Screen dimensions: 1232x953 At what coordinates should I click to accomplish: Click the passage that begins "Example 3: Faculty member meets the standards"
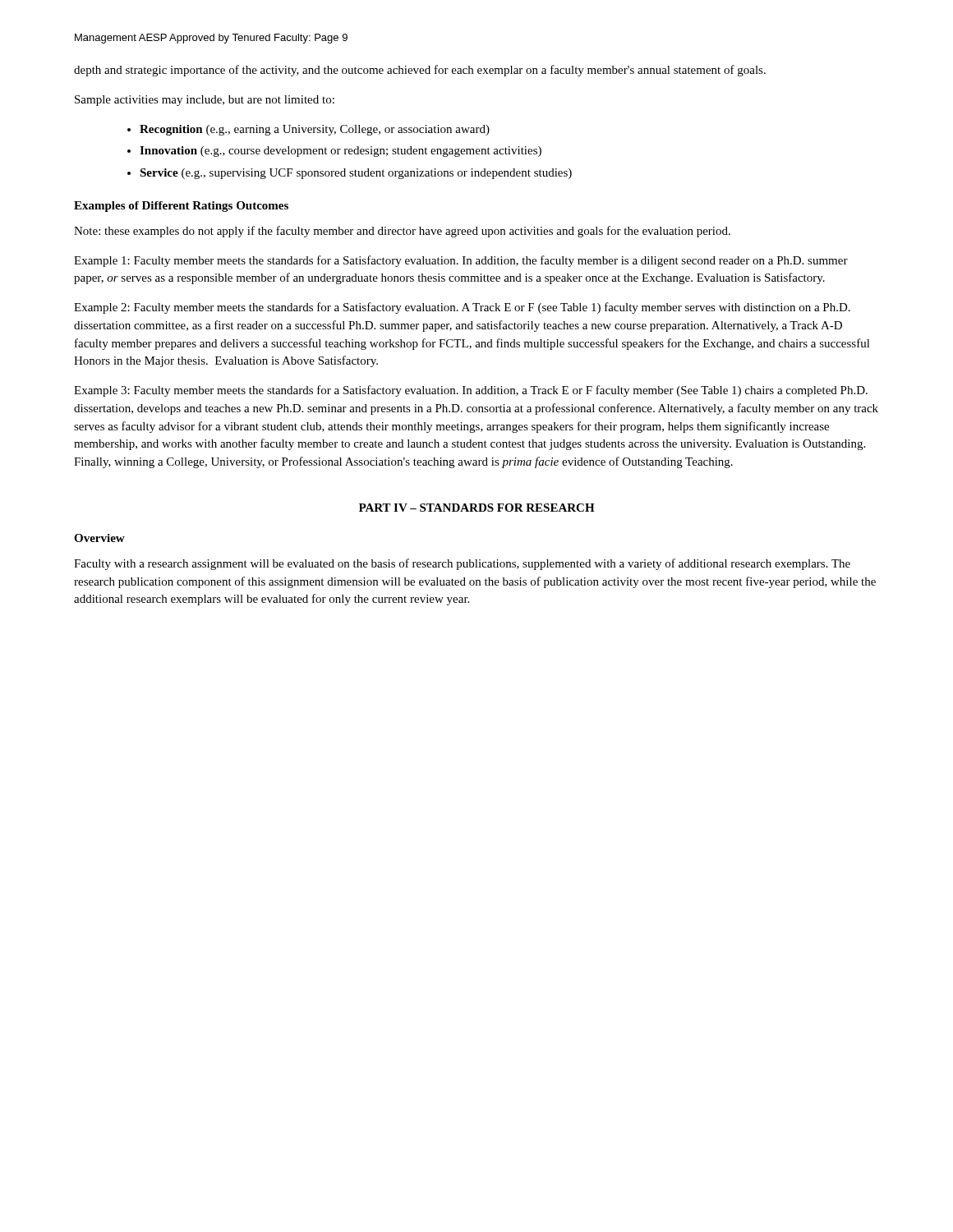tap(476, 427)
